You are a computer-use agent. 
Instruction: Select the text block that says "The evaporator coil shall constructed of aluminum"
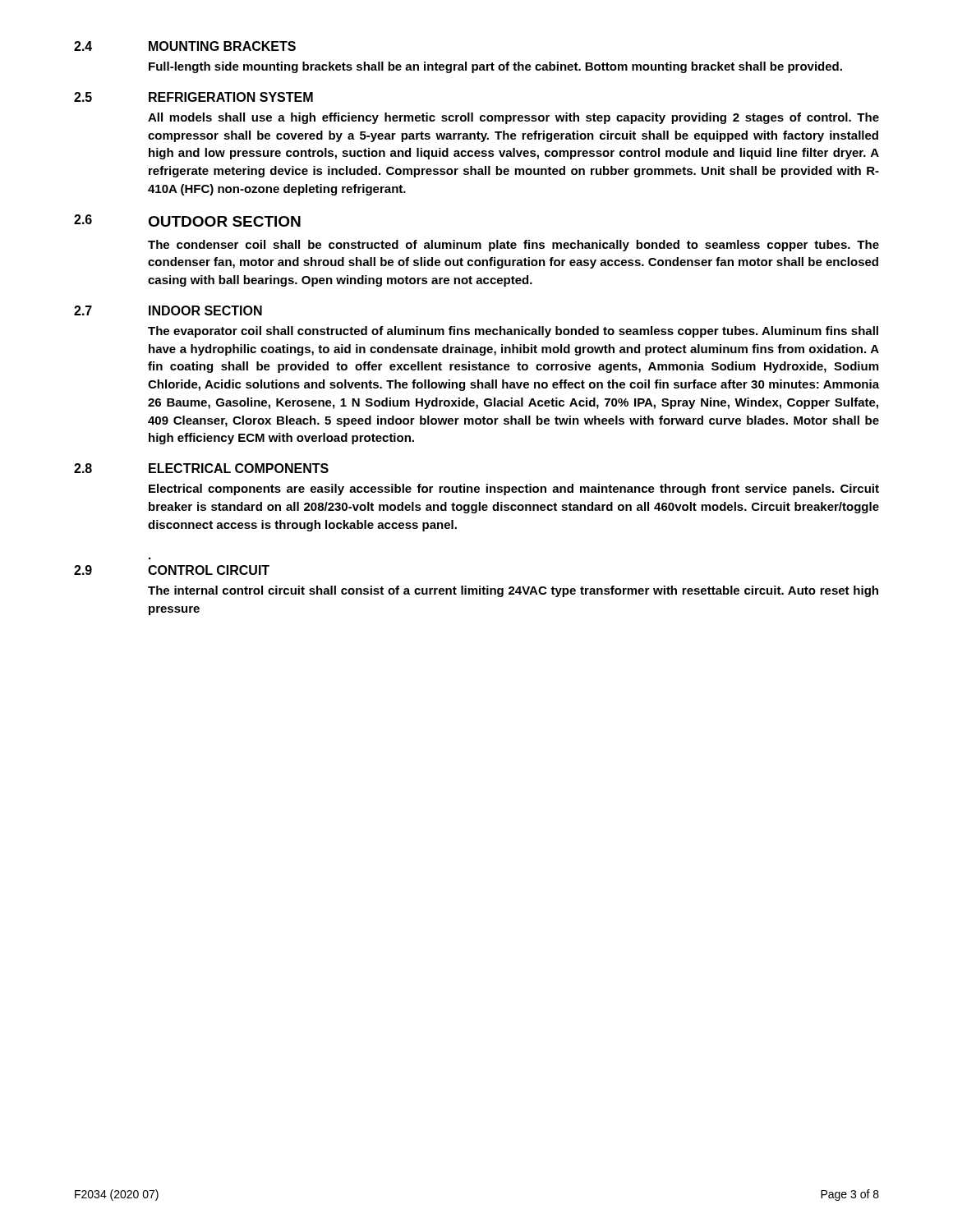point(513,384)
